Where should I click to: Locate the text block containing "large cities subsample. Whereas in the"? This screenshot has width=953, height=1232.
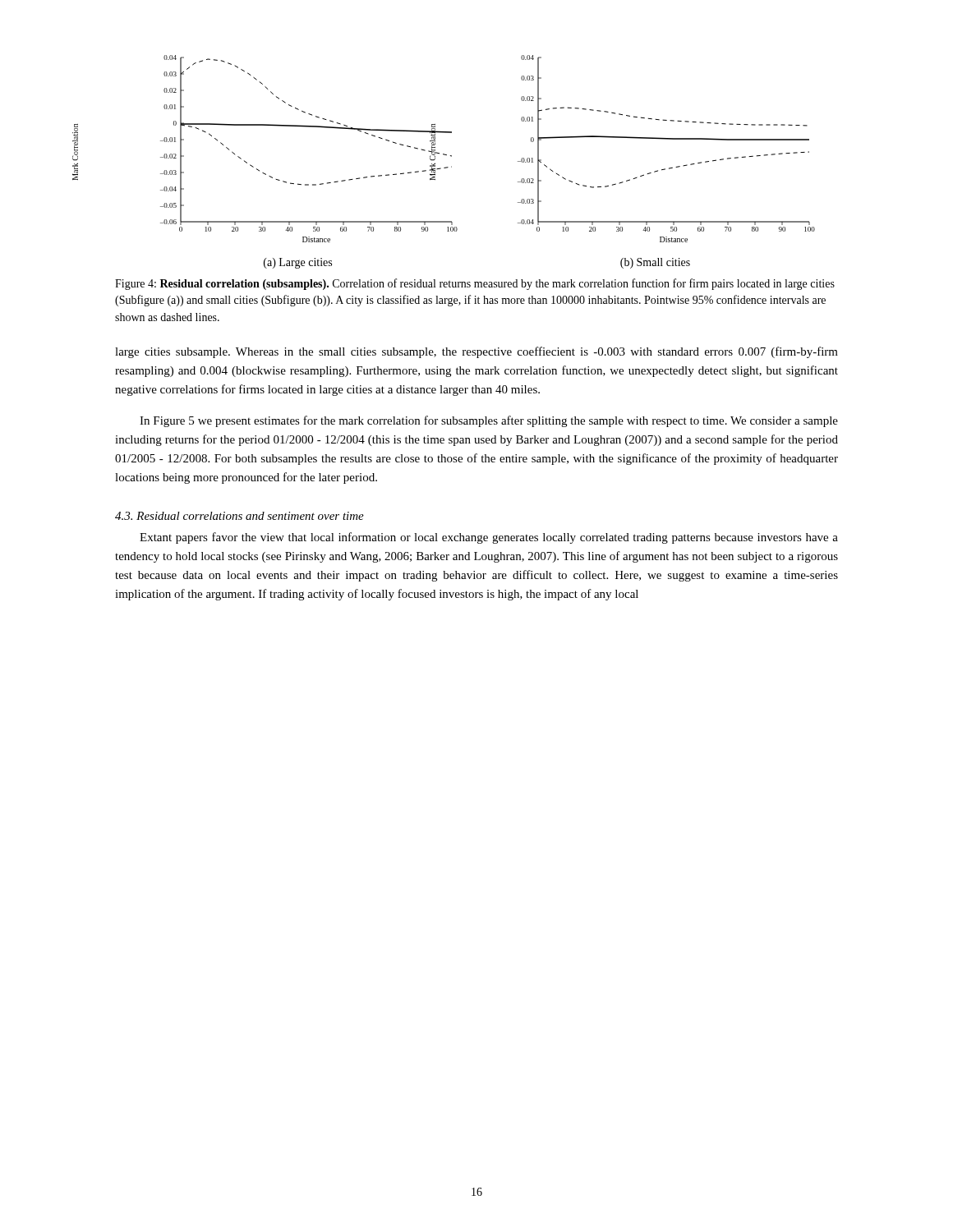[476, 371]
